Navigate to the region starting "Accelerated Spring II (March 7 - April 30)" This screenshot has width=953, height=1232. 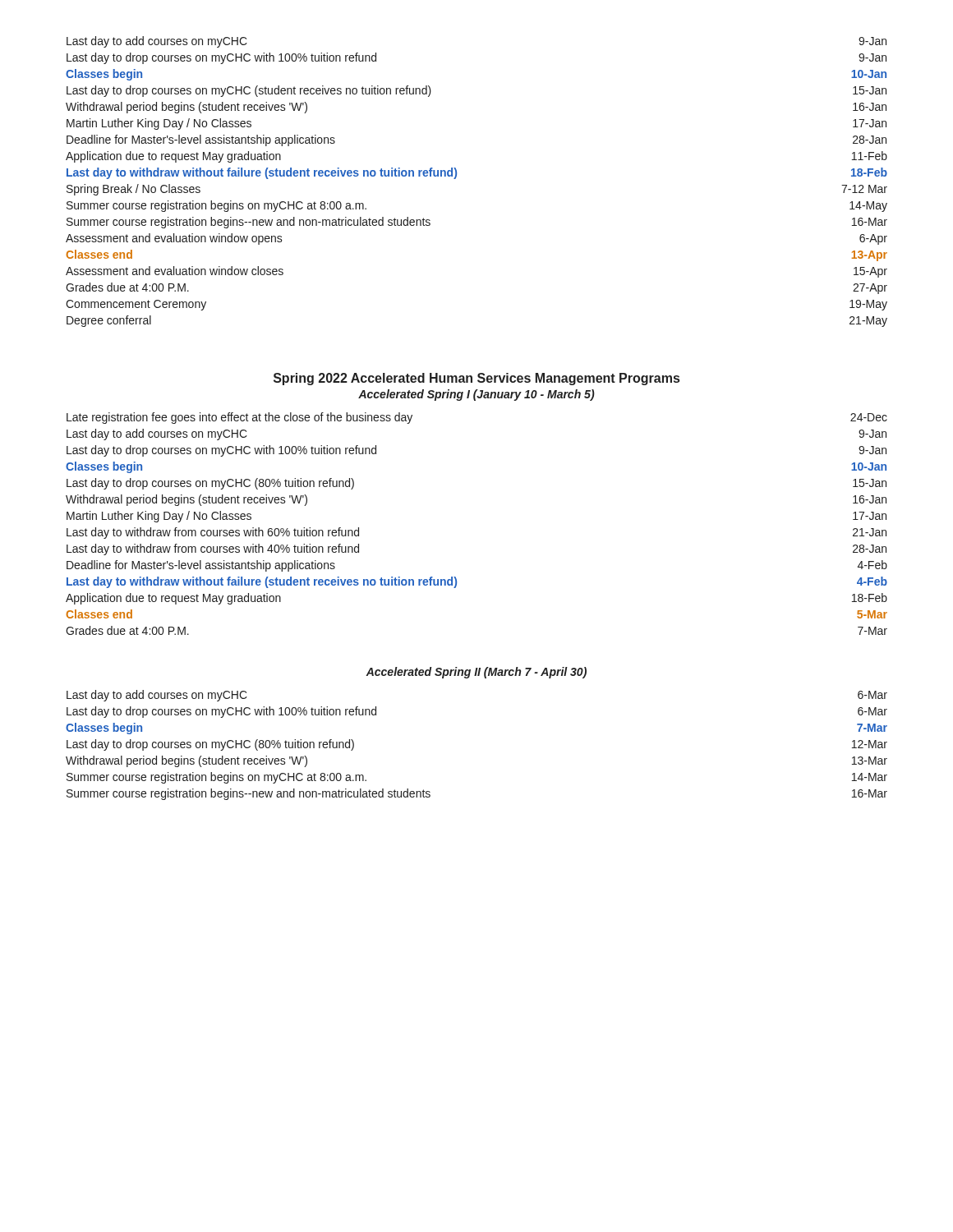pyautogui.click(x=476, y=672)
